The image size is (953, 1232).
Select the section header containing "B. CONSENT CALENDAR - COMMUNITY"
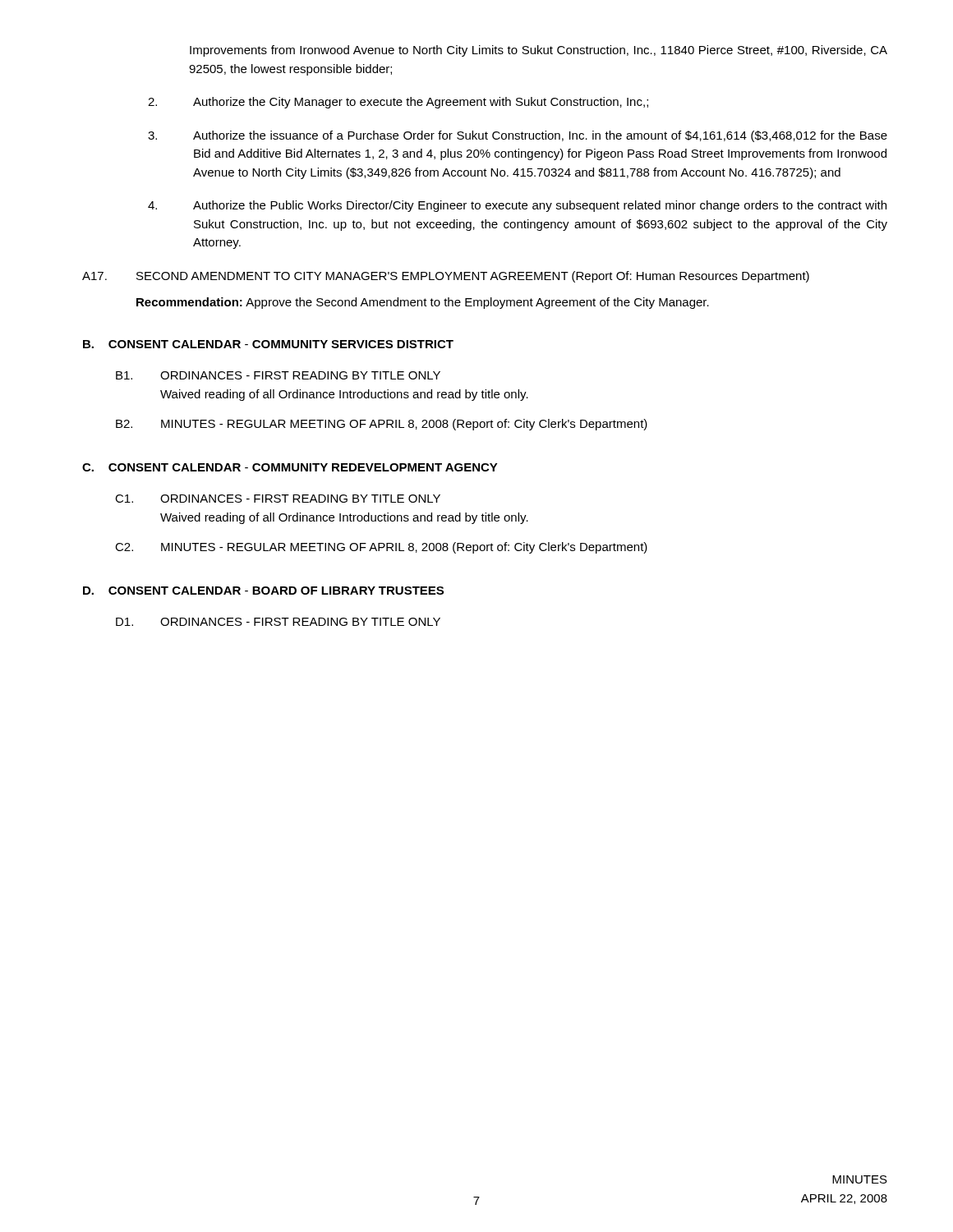pyautogui.click(x=268, y=343)
